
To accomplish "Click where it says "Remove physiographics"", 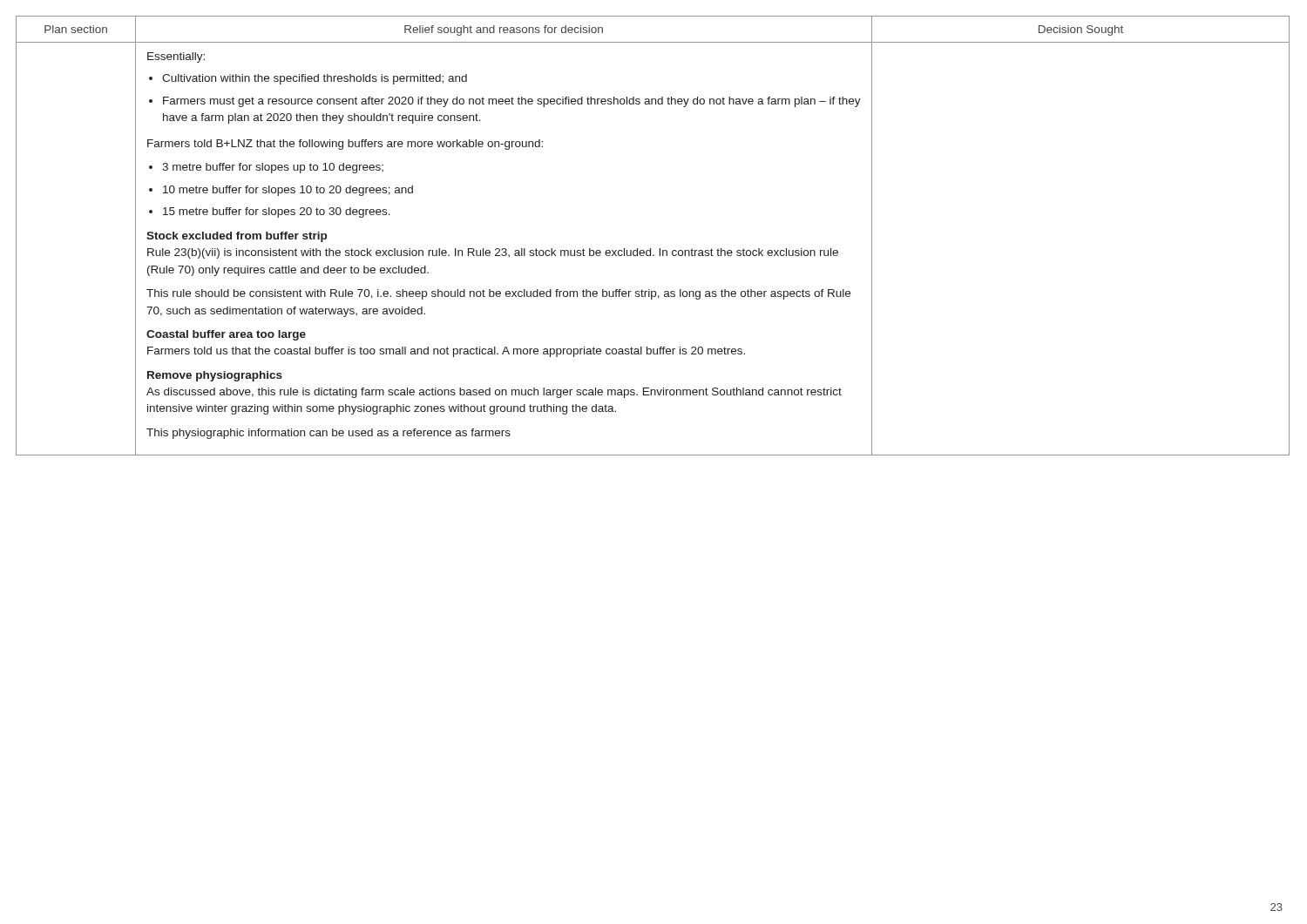I will pyautogui.click(x=214, y=375).
